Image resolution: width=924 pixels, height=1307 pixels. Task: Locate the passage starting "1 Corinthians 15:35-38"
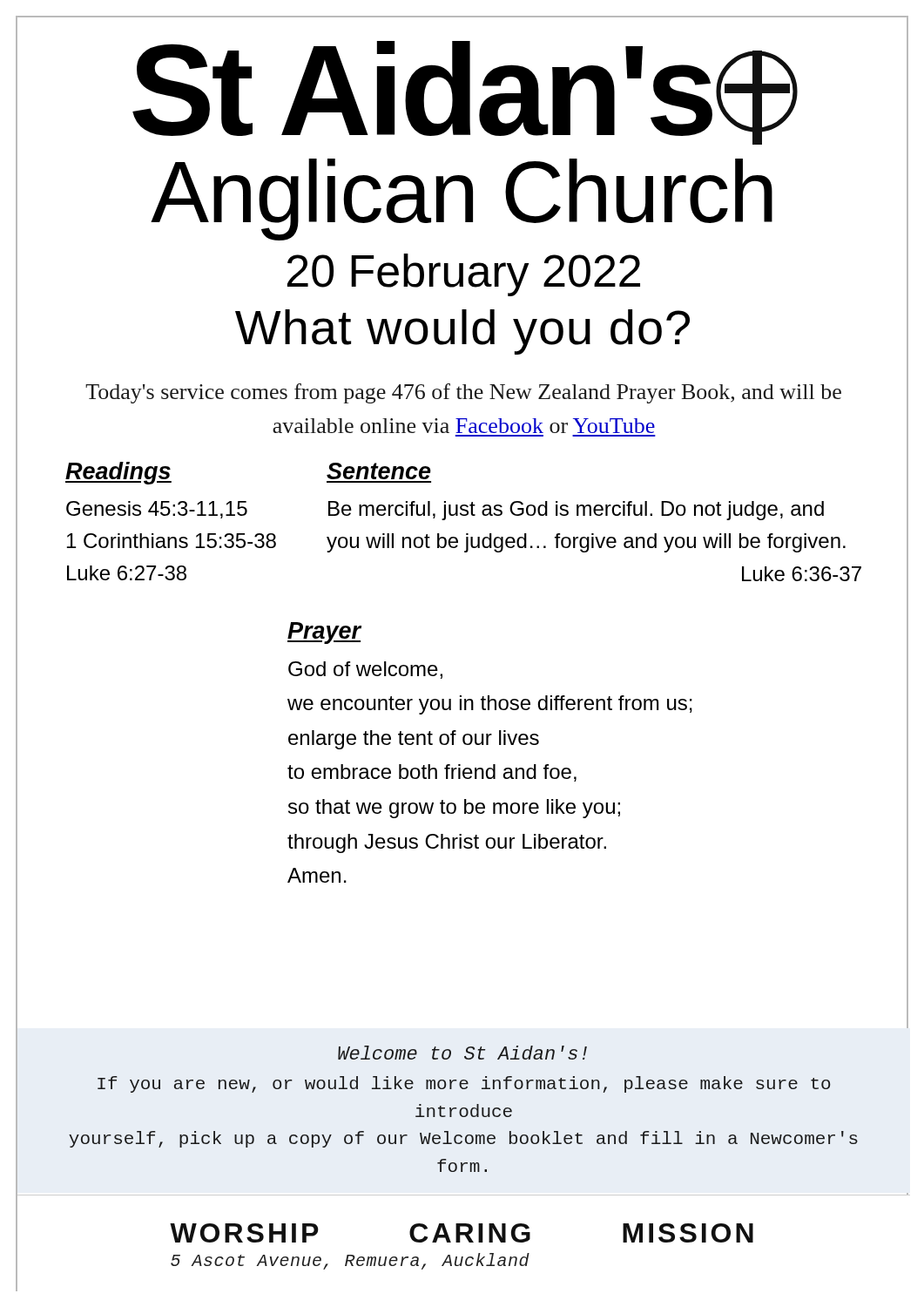(171, 541)
